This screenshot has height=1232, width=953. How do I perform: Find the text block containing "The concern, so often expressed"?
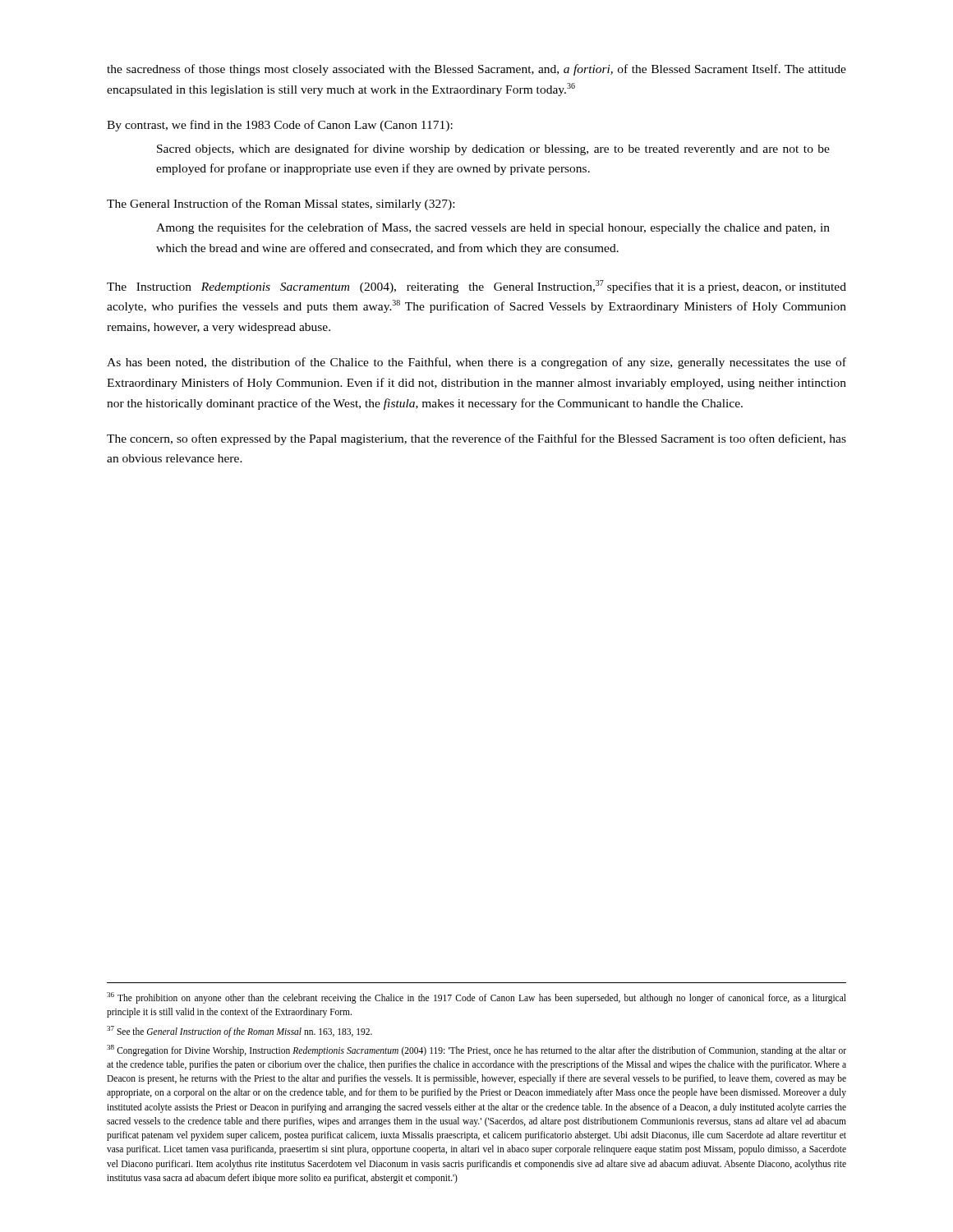tap(476, 448)
